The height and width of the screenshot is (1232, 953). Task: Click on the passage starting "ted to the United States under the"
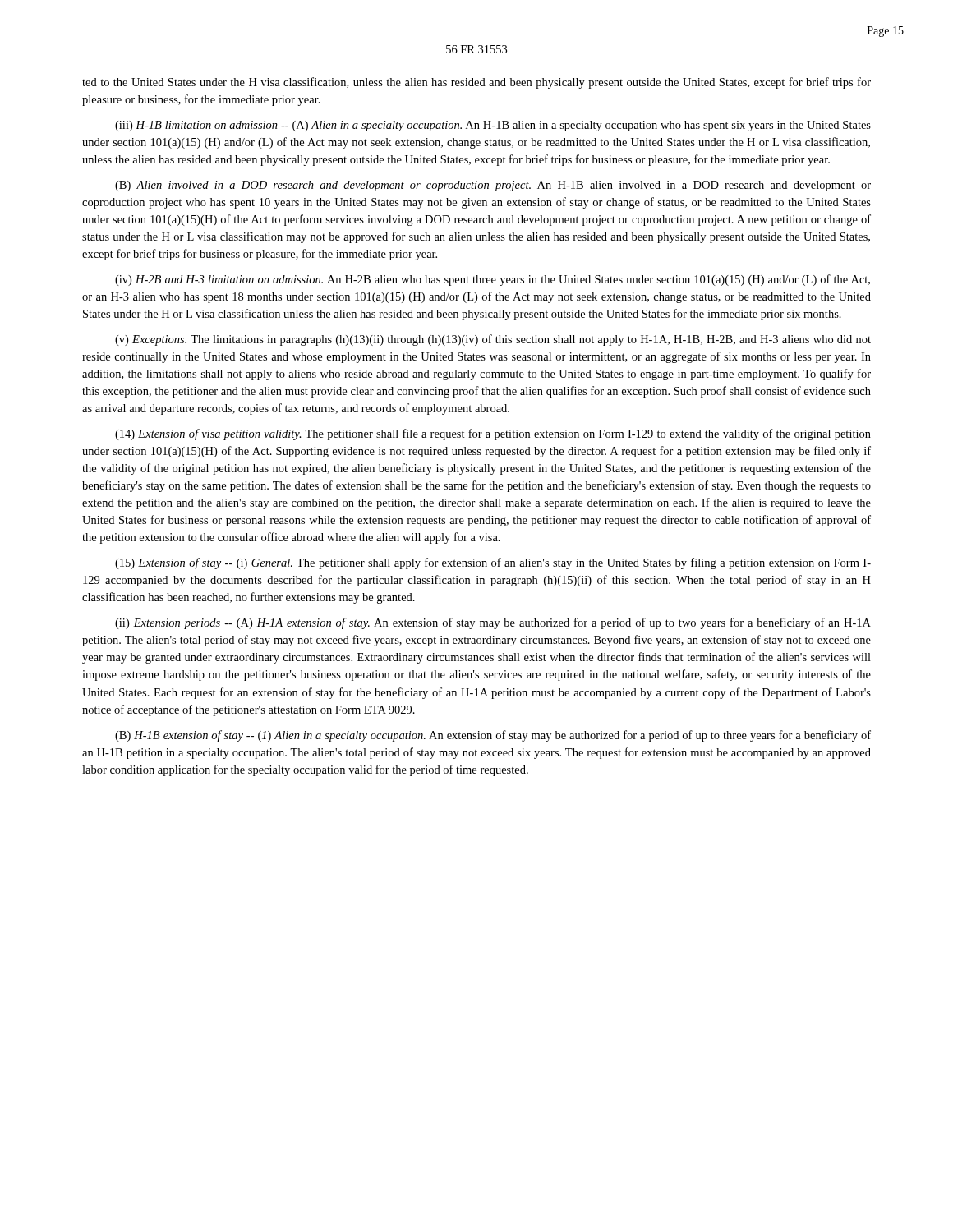(476, 91)
